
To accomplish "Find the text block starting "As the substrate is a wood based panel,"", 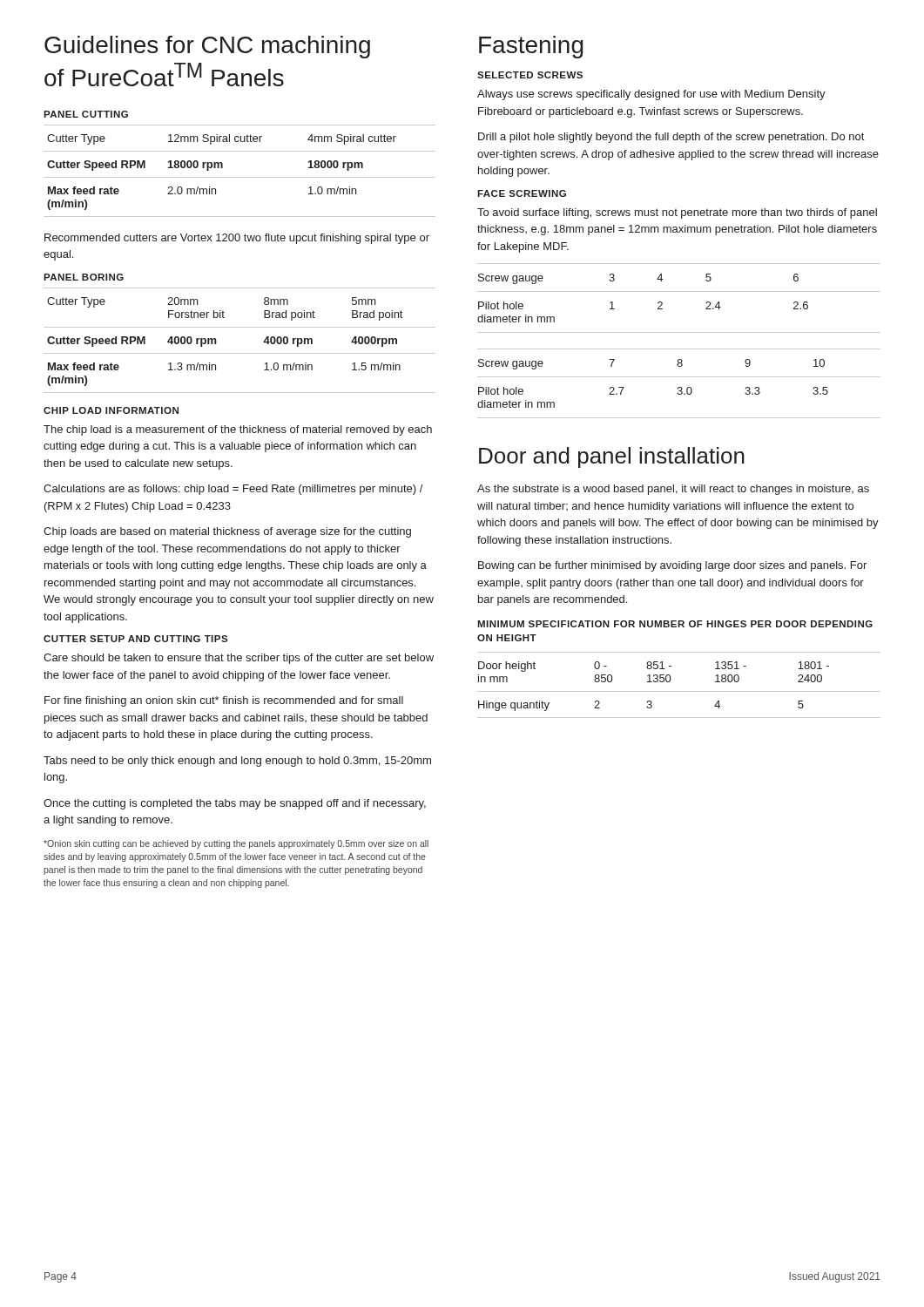I will click(679, 514).
